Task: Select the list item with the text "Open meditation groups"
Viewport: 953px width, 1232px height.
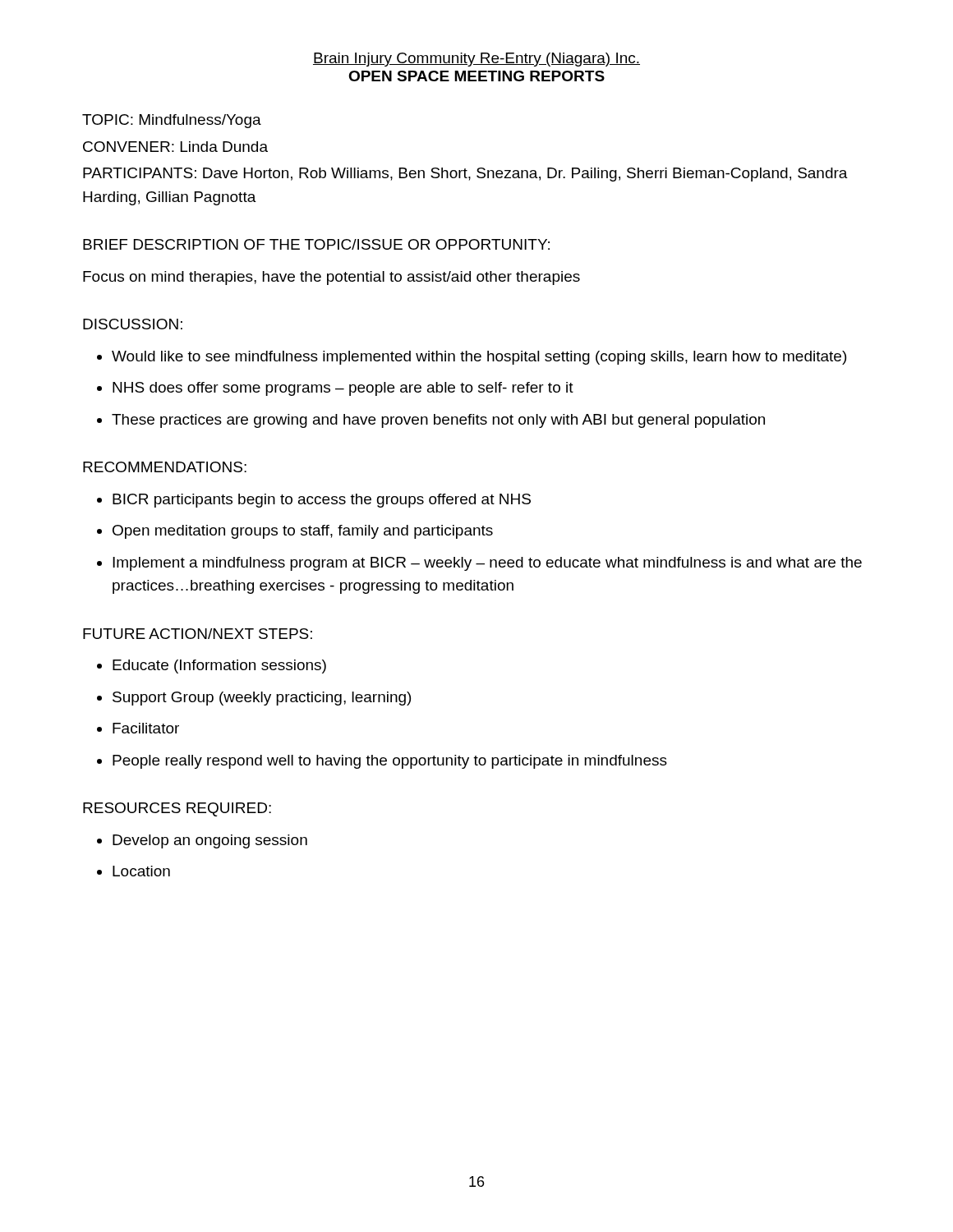Action: 302,530
